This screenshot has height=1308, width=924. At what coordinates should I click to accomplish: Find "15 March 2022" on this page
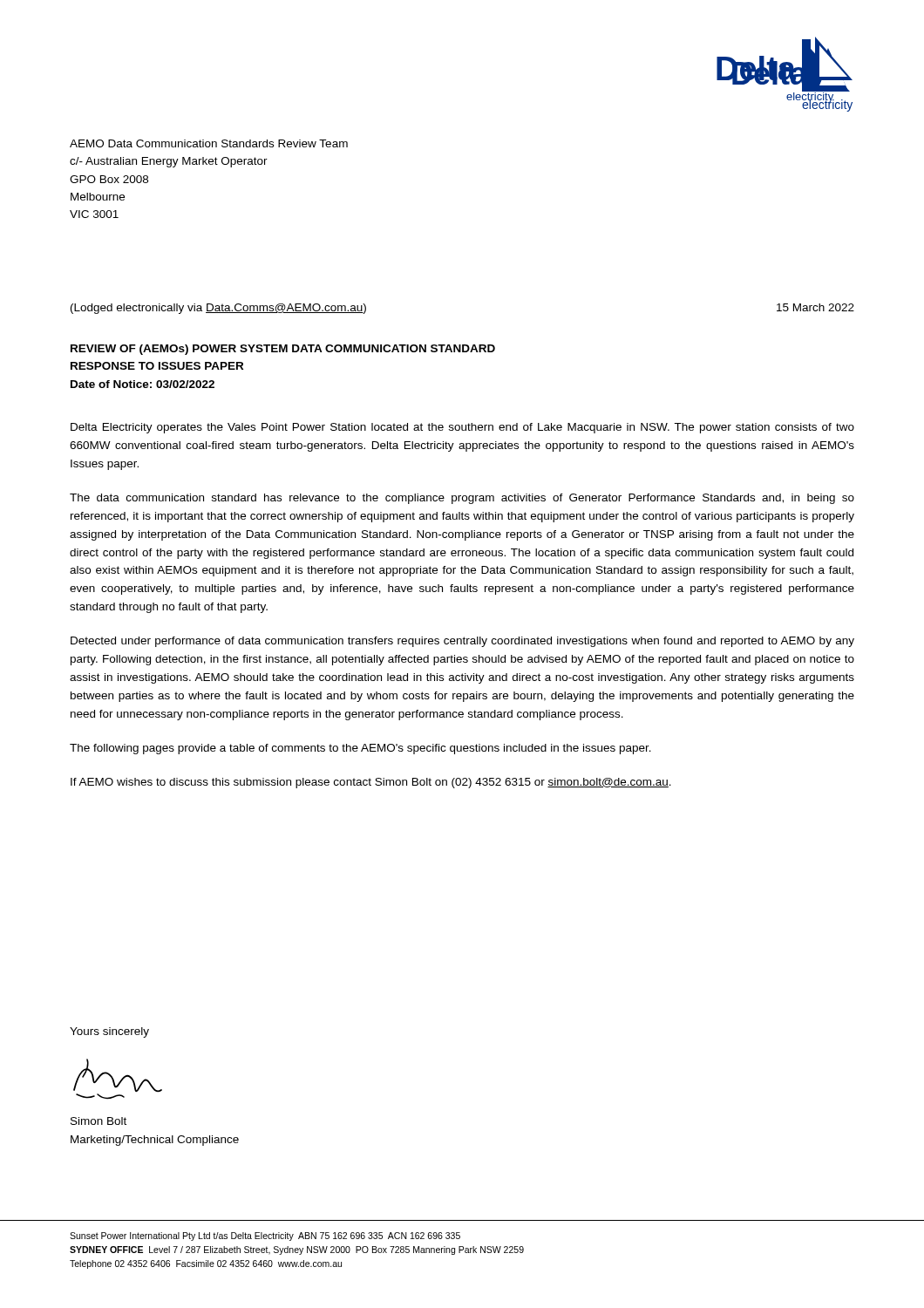pos(815,307)
